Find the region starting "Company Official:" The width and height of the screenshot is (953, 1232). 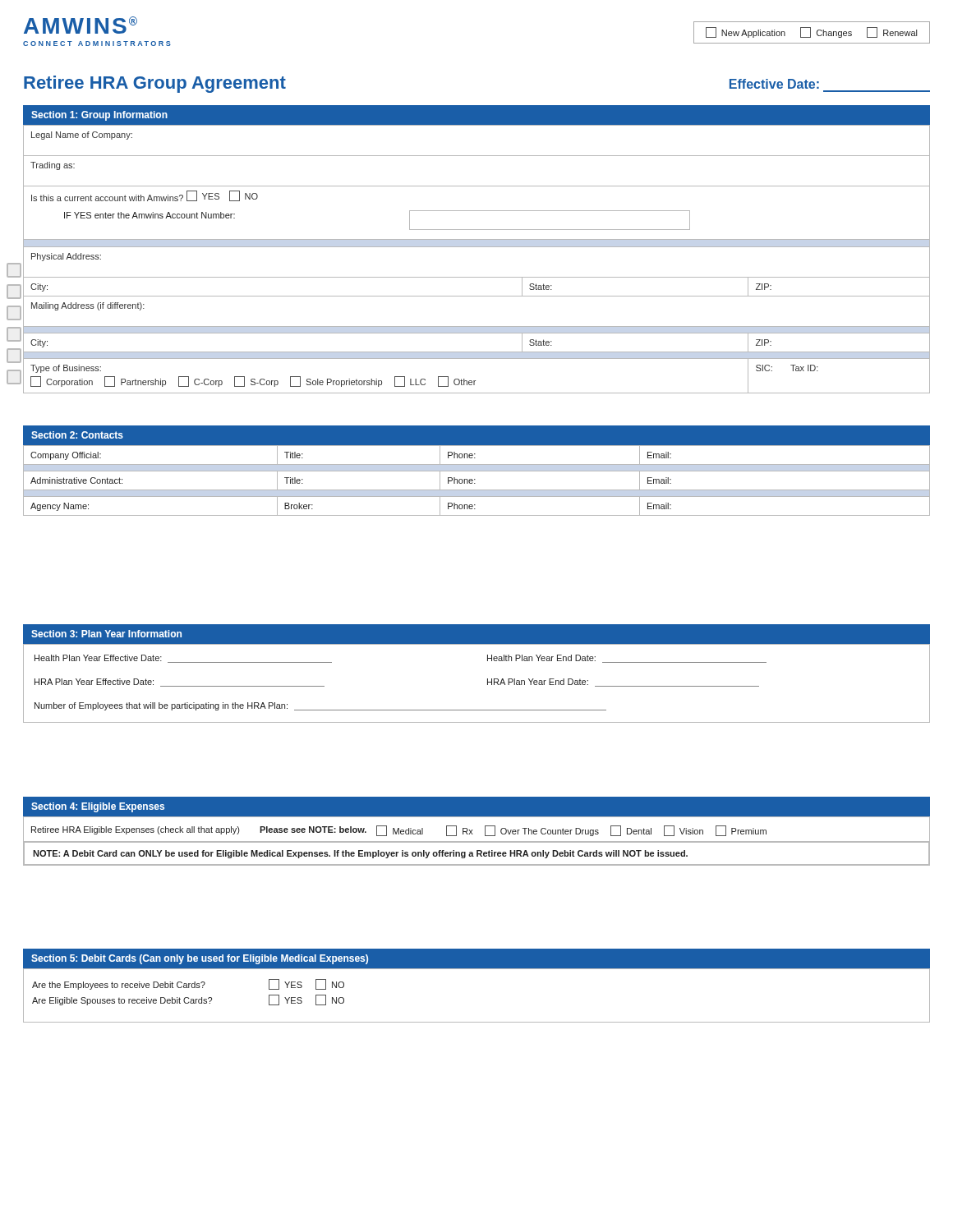tap(66, 455)
